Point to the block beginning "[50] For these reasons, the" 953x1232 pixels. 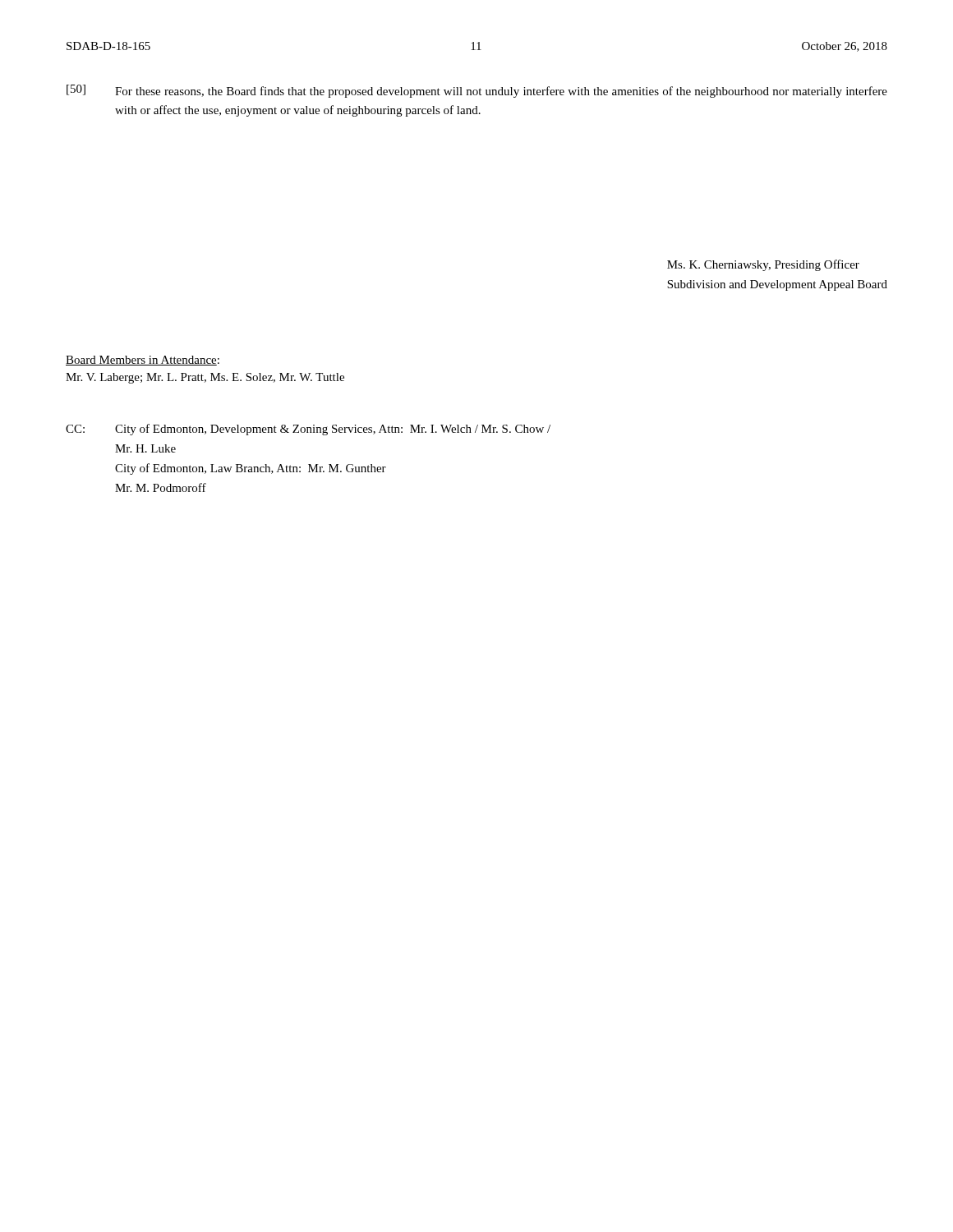pyautogui.click(x=476, y=101)
